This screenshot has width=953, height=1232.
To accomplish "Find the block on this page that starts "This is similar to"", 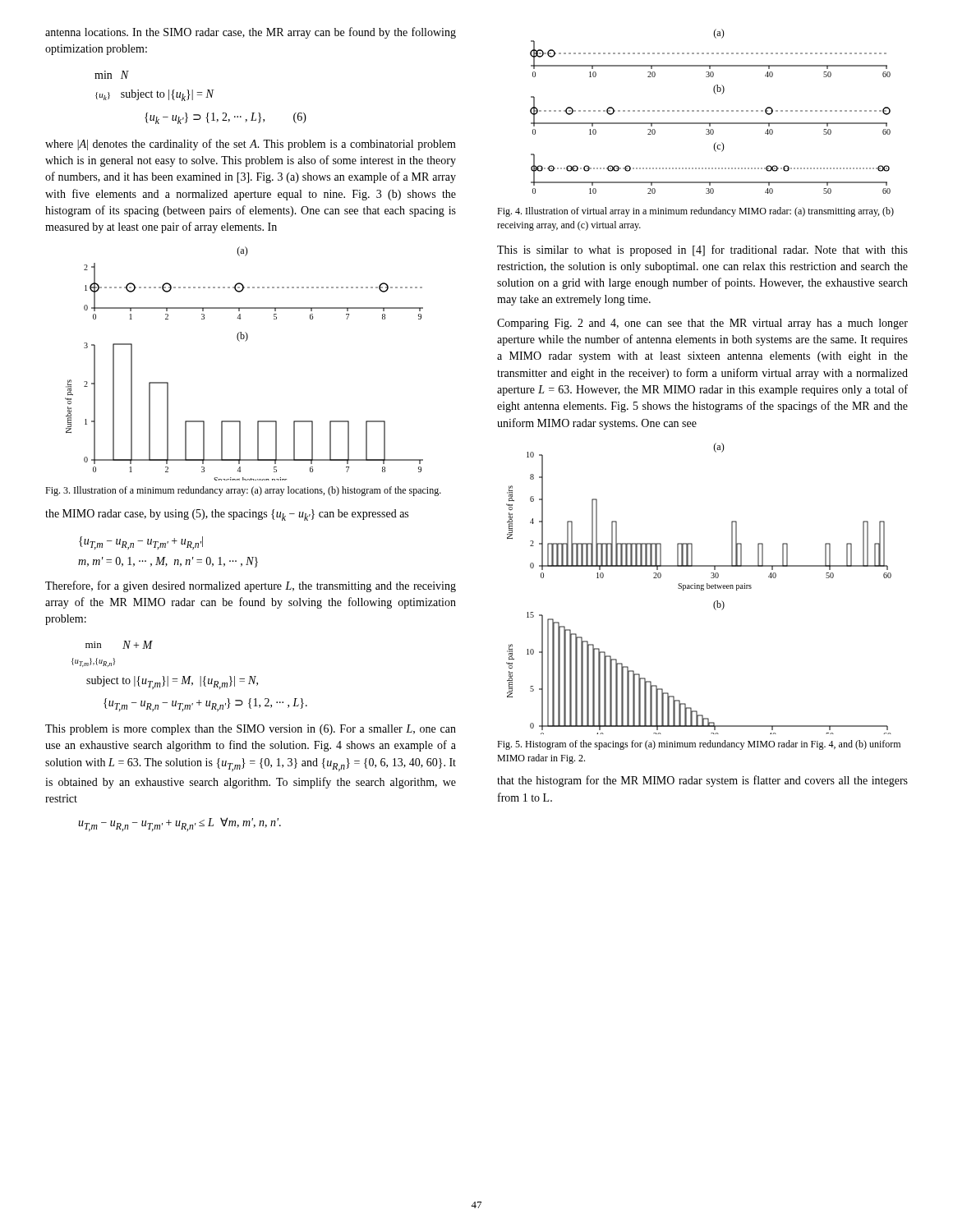I will pos(702,275).
